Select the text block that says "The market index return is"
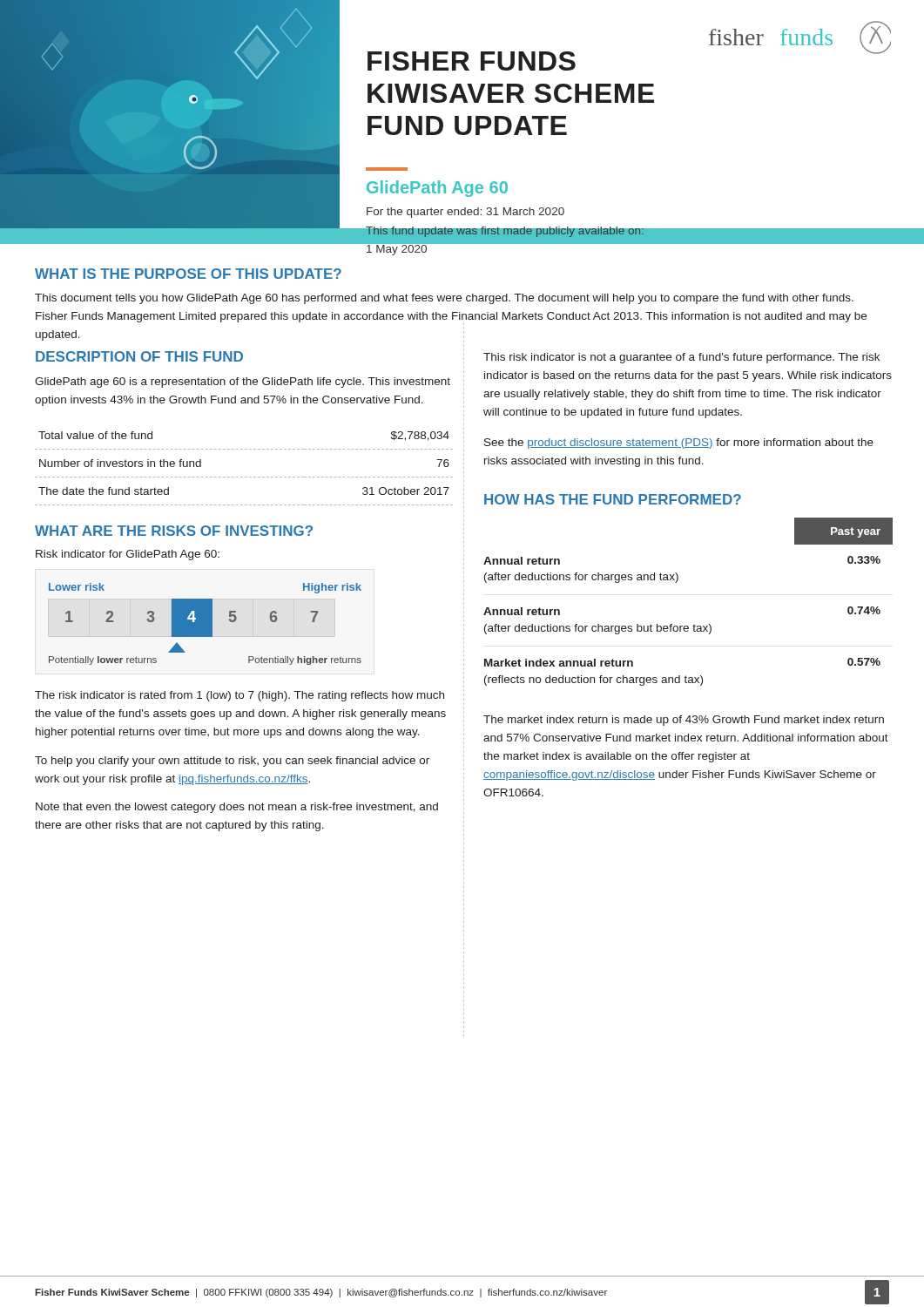Viewport: 924px width, 1307px height. point(686,756)
